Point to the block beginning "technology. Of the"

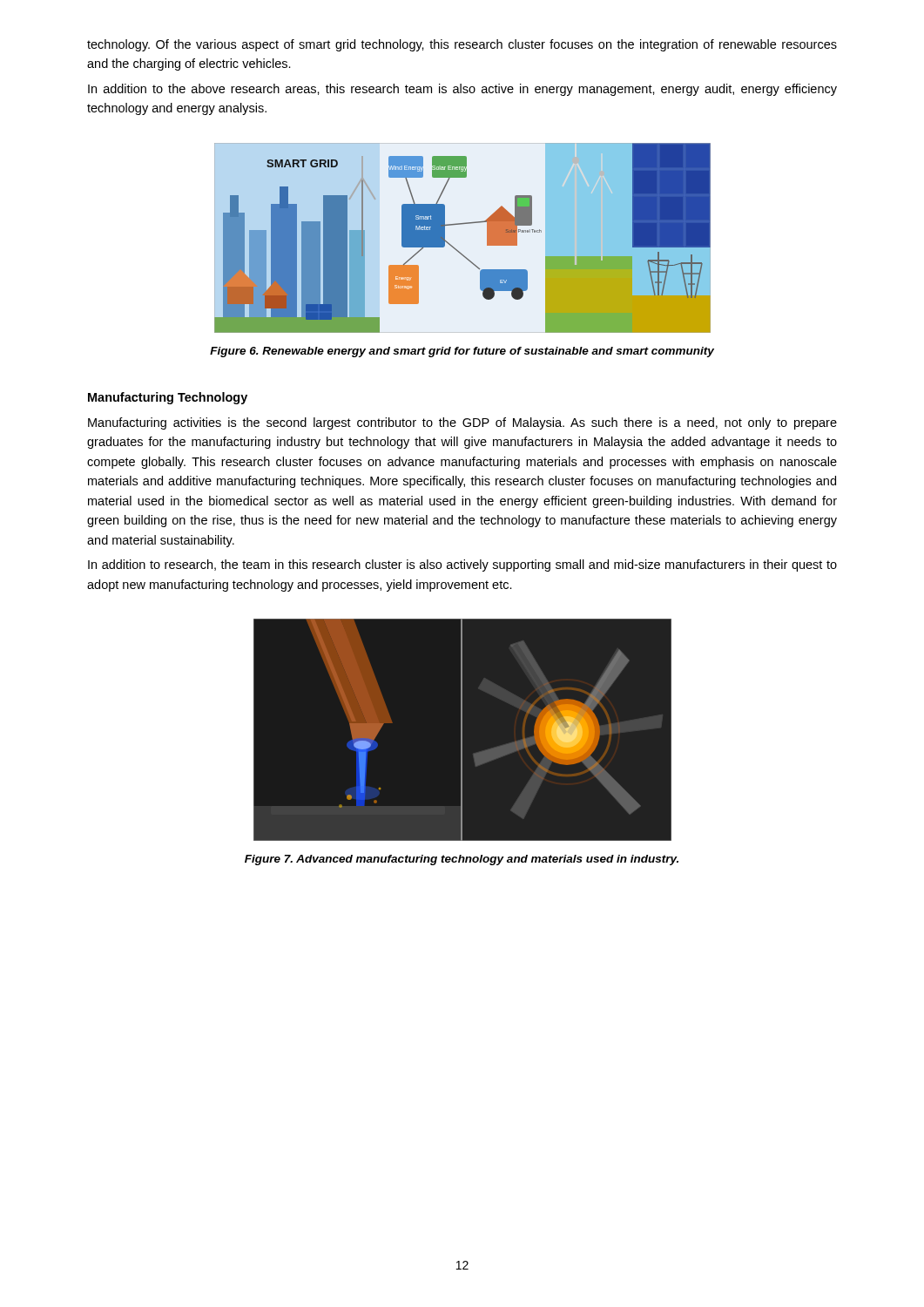462,77
